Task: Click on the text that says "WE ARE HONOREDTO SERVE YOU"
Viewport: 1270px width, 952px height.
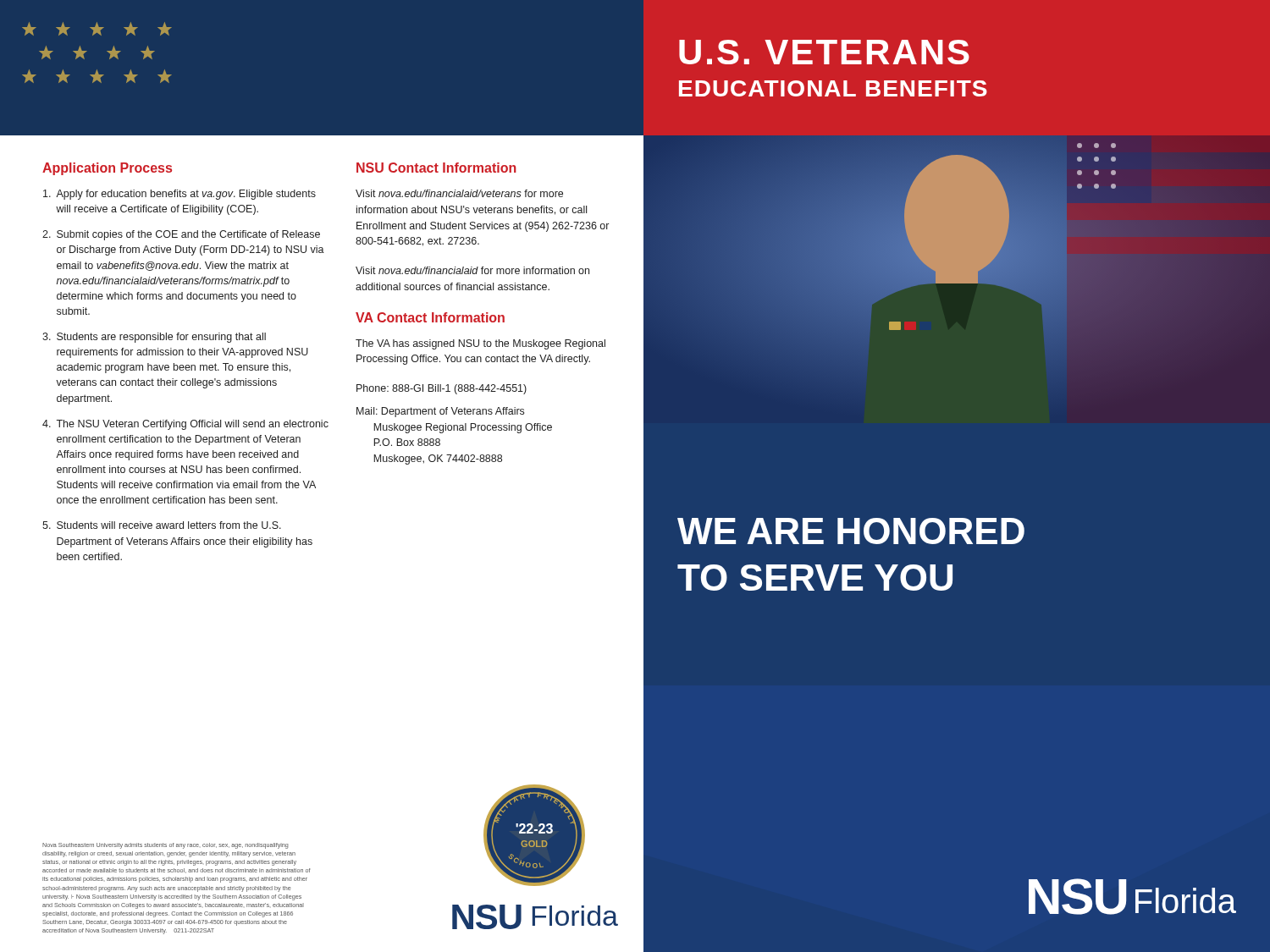Action: point(852,554)
